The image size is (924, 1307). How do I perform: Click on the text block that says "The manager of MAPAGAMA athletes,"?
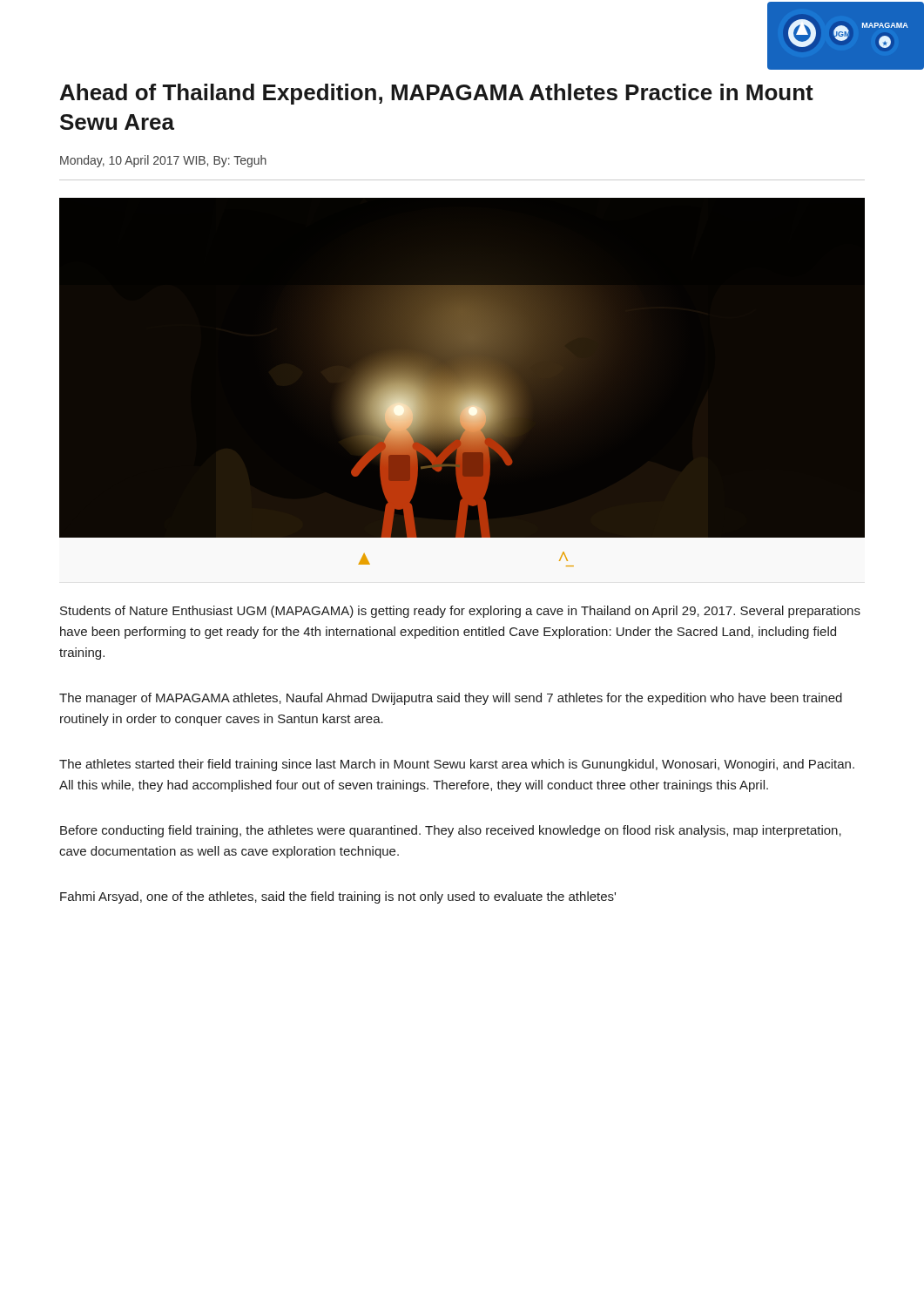pyautogui.click(x=451, y=708)
